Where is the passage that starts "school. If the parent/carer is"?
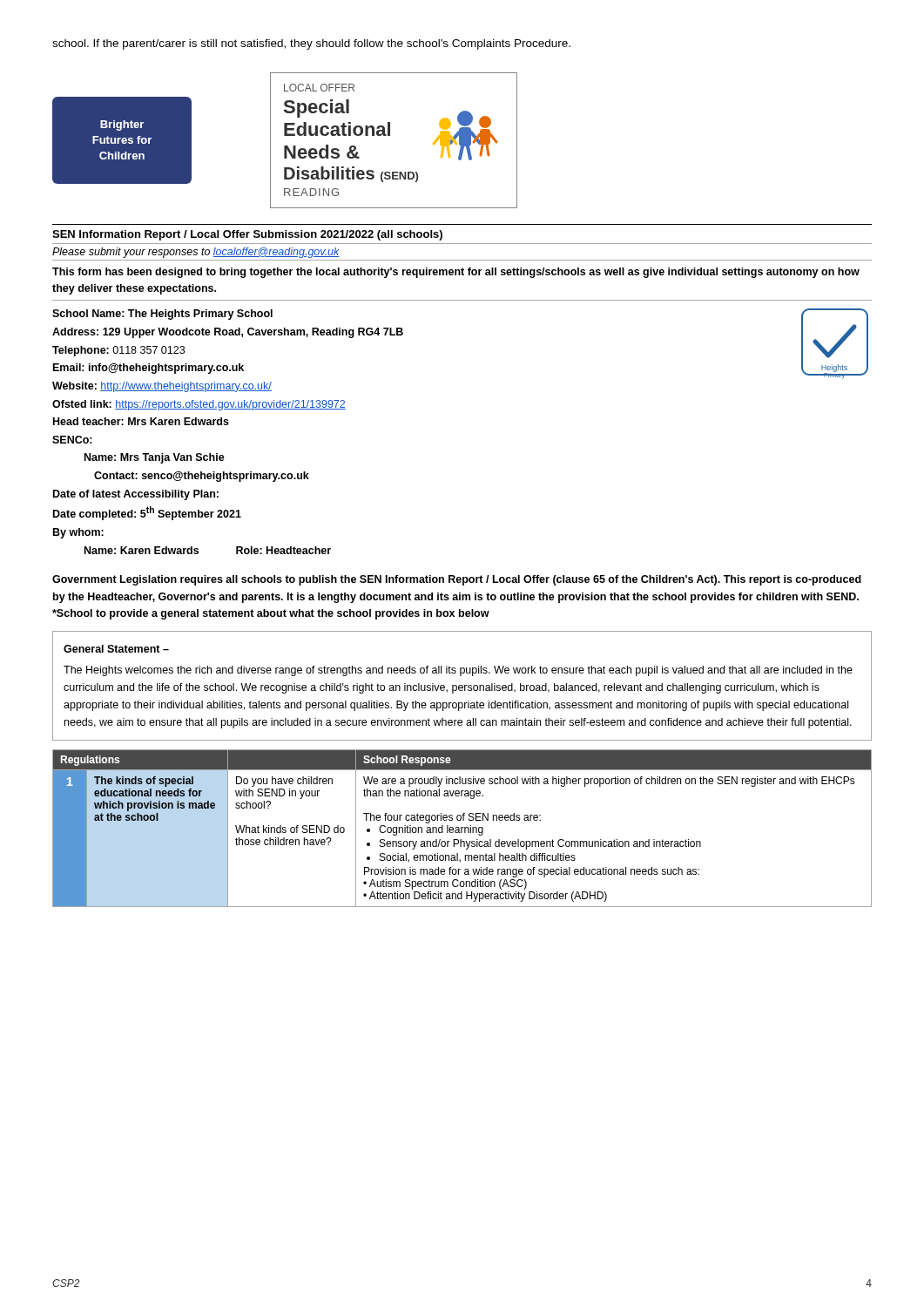Image resolution: width=924 pixels, height=1307 pixels. [312, 43]
